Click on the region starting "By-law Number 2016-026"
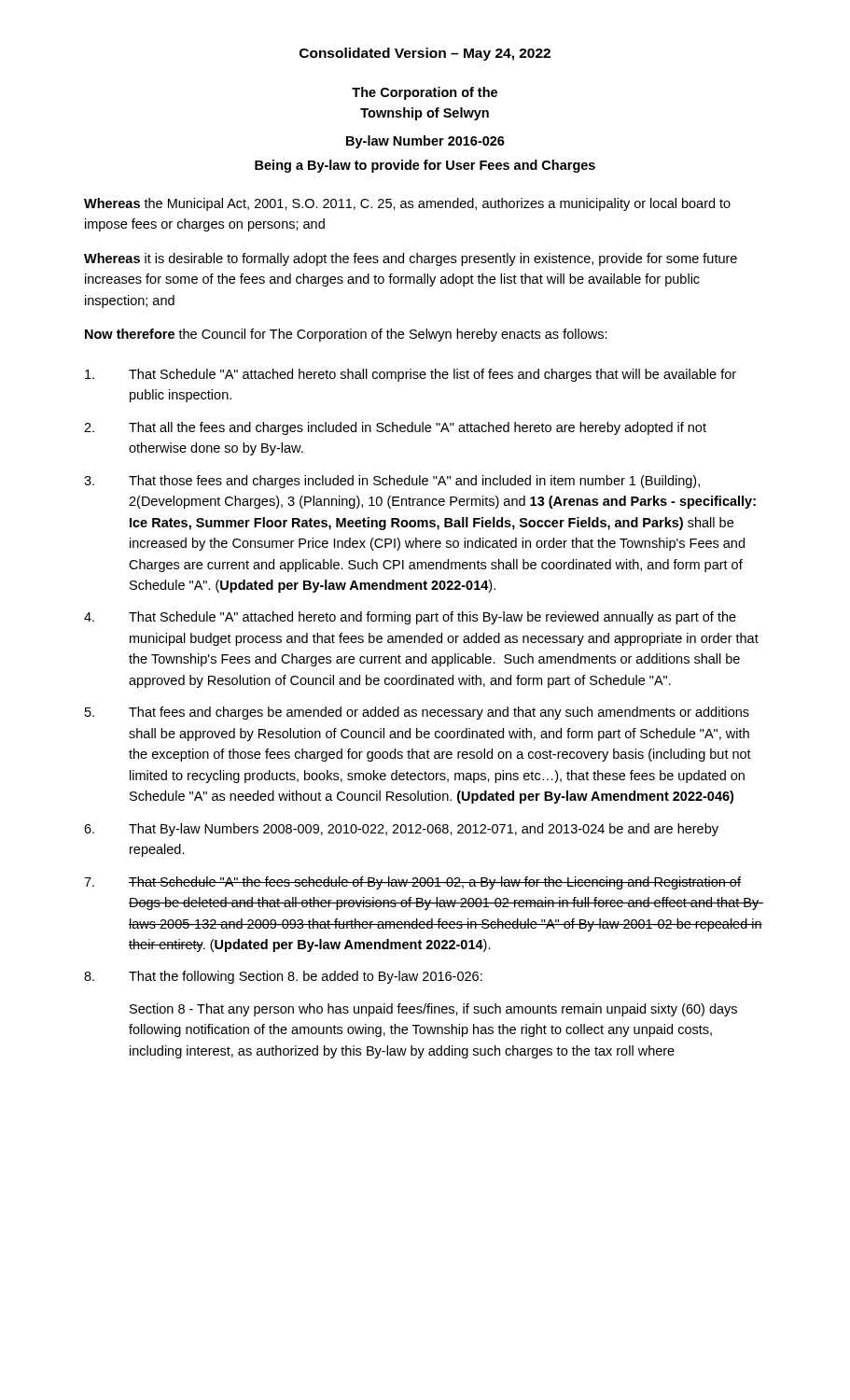 [425, 141]
